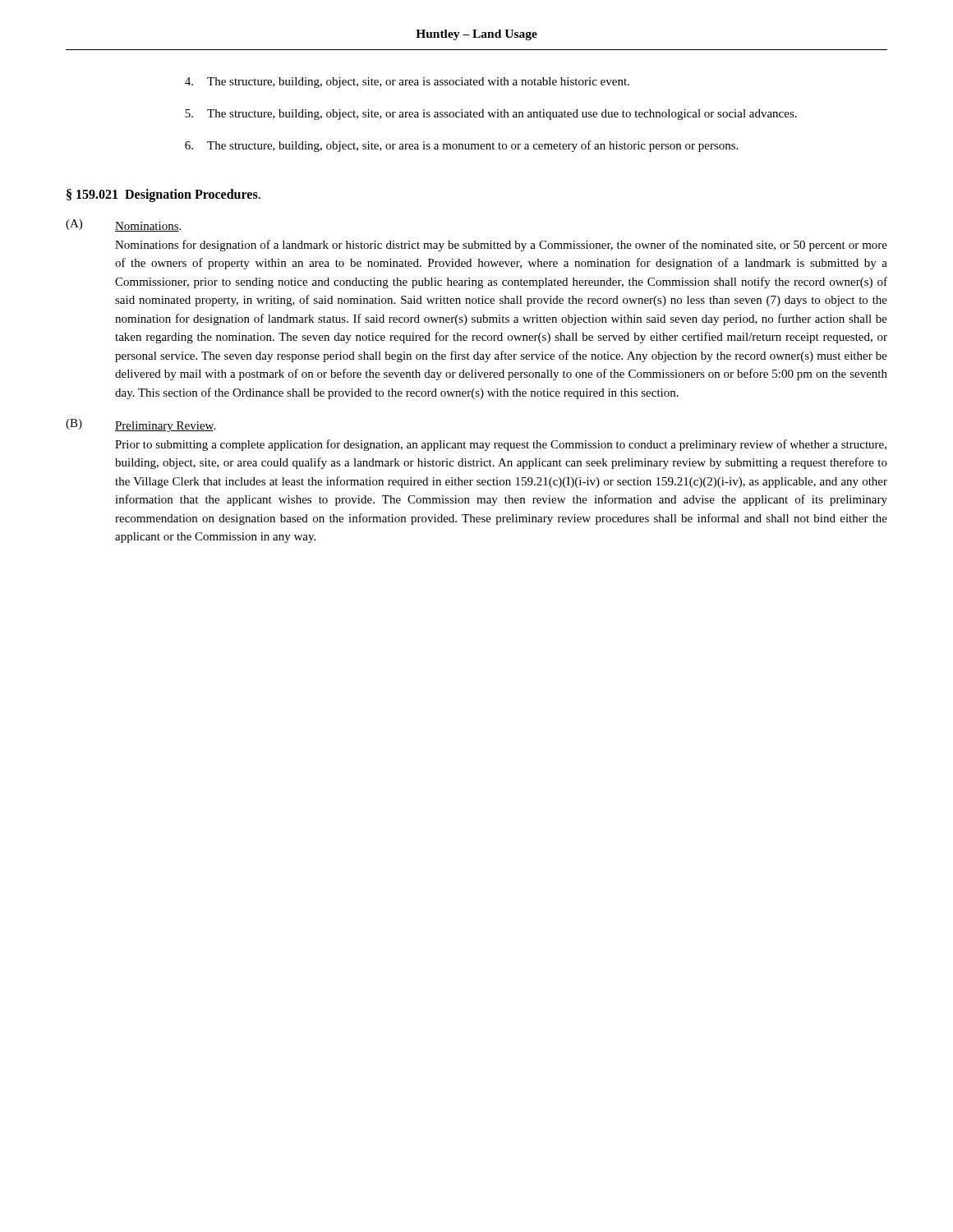
Task: Where is the passage that starts "6. The structure, building, object,"?
Action: pyautogui.click(x=526, y=146)
